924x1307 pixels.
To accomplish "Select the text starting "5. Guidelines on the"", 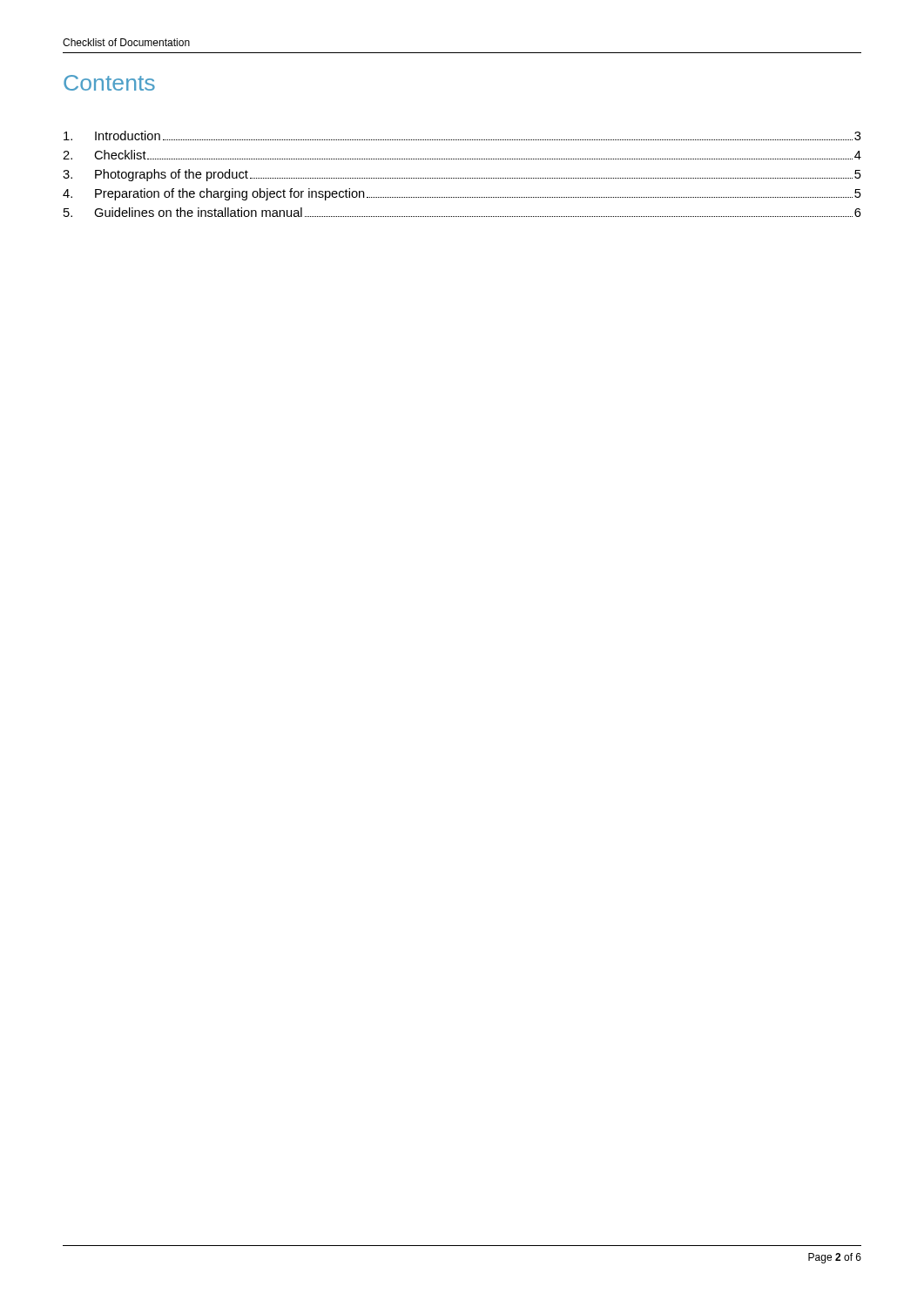I will click(462, 213).
